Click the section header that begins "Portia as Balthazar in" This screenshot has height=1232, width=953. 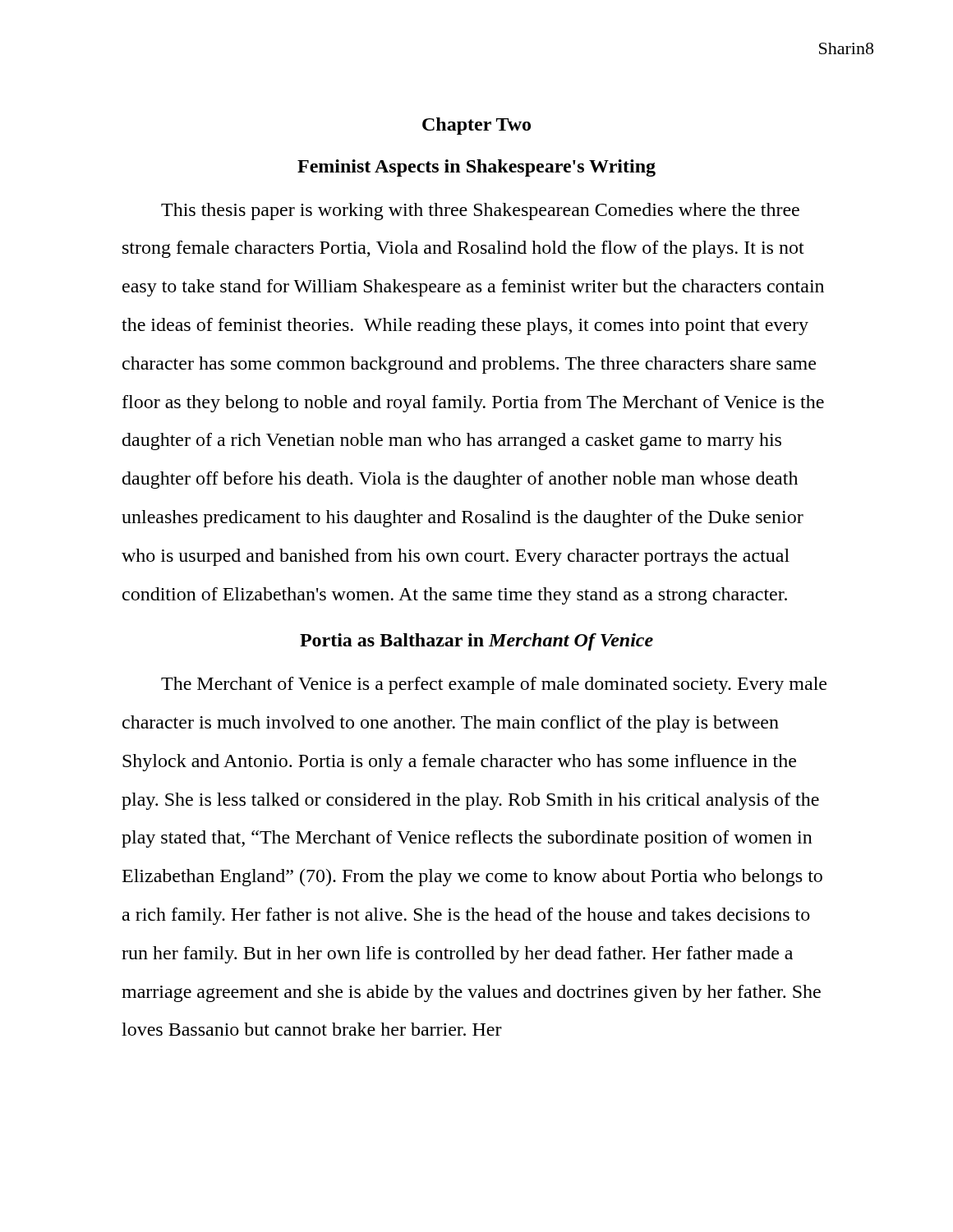(476, 640)
